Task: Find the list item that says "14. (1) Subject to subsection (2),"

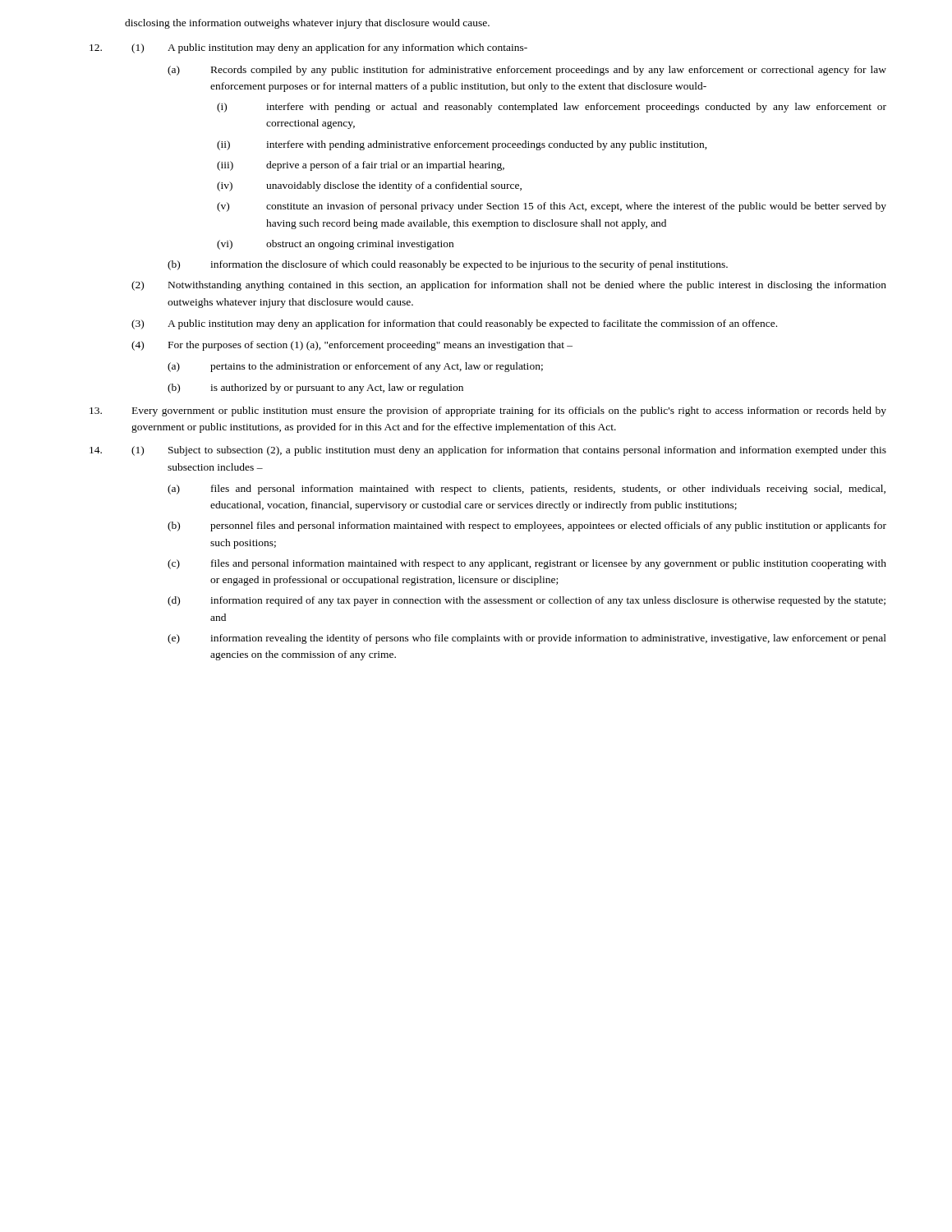Action: tap(488, 459)
